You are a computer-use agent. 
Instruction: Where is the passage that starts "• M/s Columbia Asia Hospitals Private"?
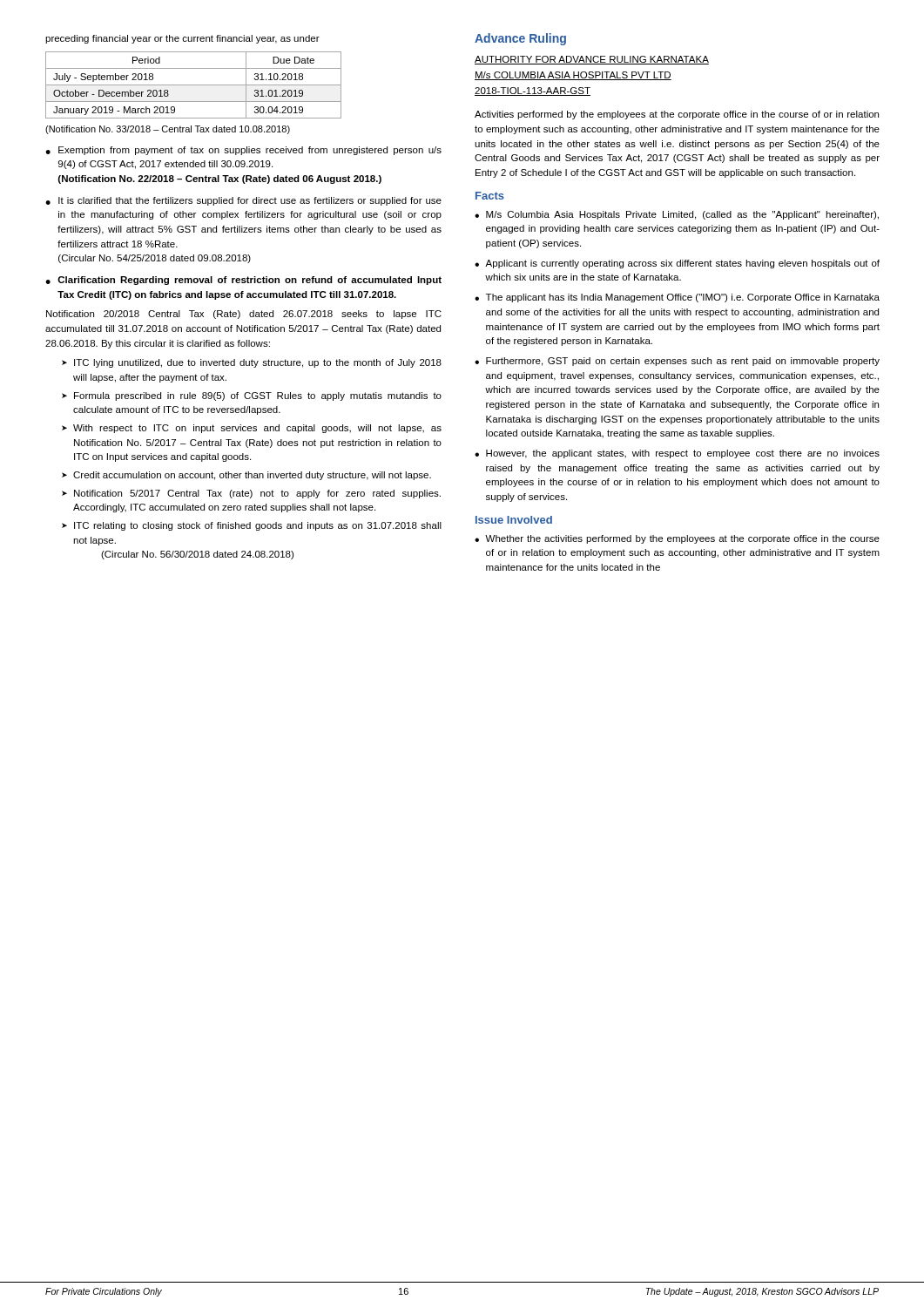677,229
